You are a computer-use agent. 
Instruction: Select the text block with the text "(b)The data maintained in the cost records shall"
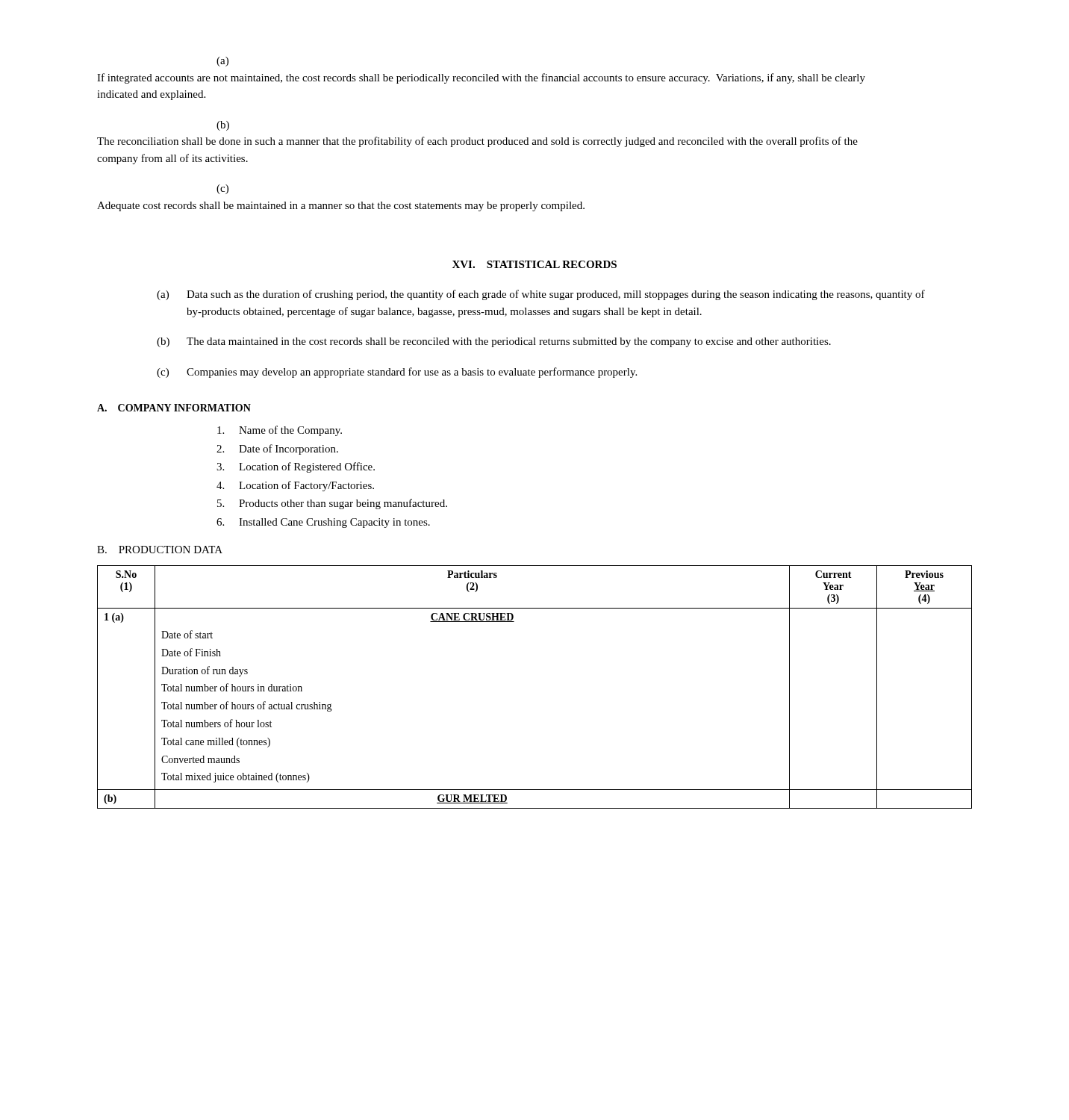[x=561, y=341]
